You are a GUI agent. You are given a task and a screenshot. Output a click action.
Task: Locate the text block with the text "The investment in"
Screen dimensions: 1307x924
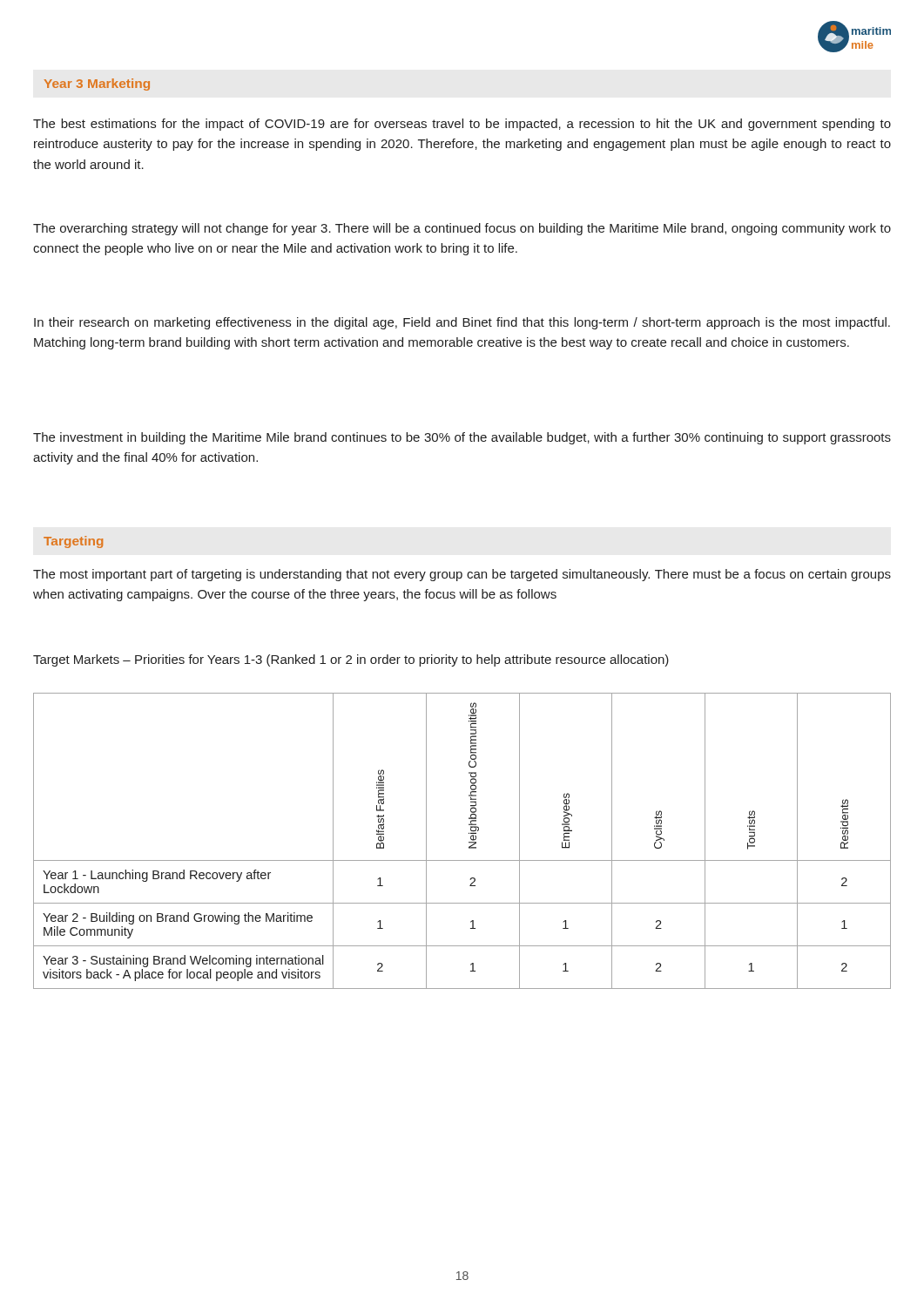[x=462, y=447]
